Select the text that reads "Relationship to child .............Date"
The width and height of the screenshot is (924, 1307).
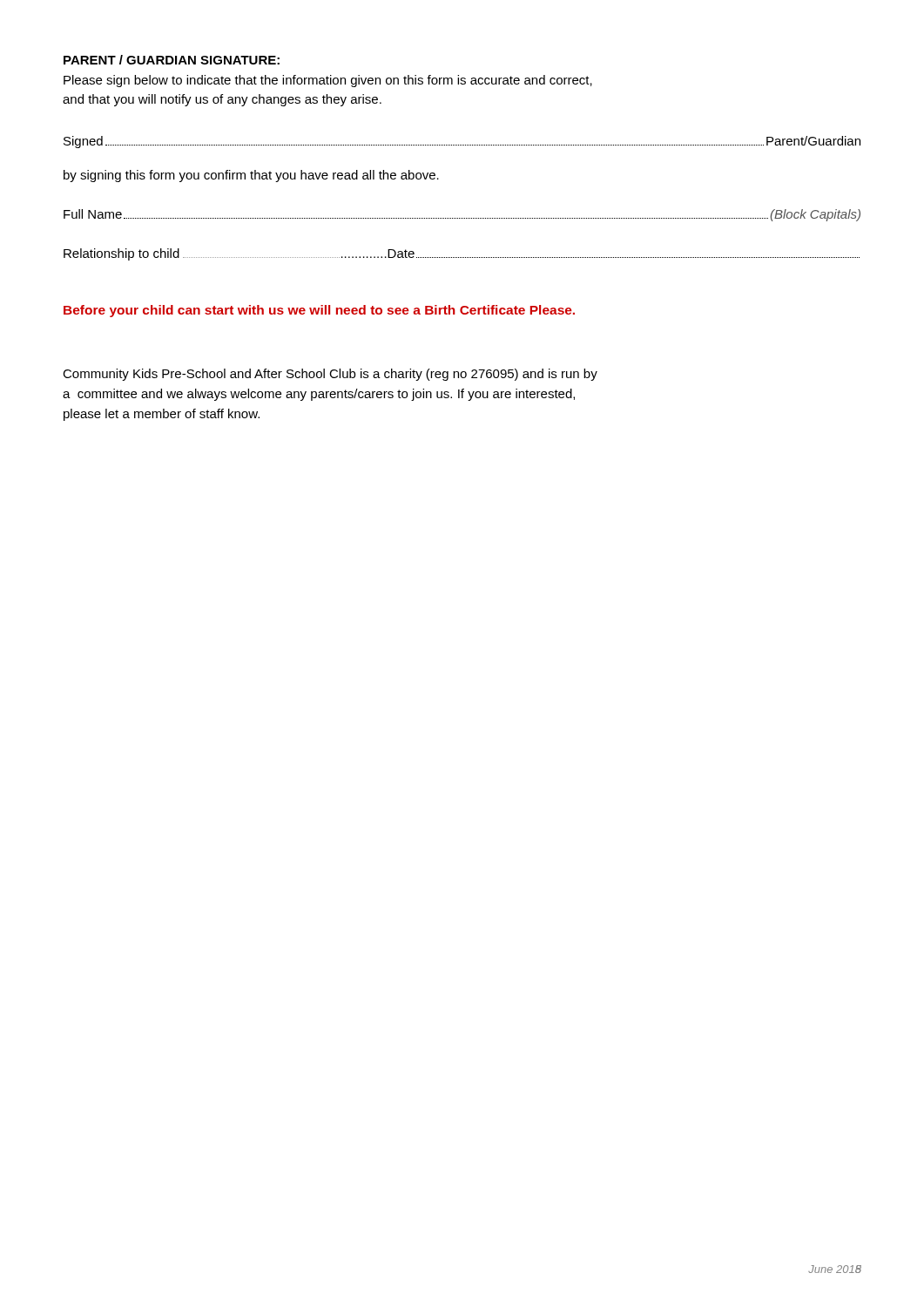pyautogui.click(x=461, y=253)
